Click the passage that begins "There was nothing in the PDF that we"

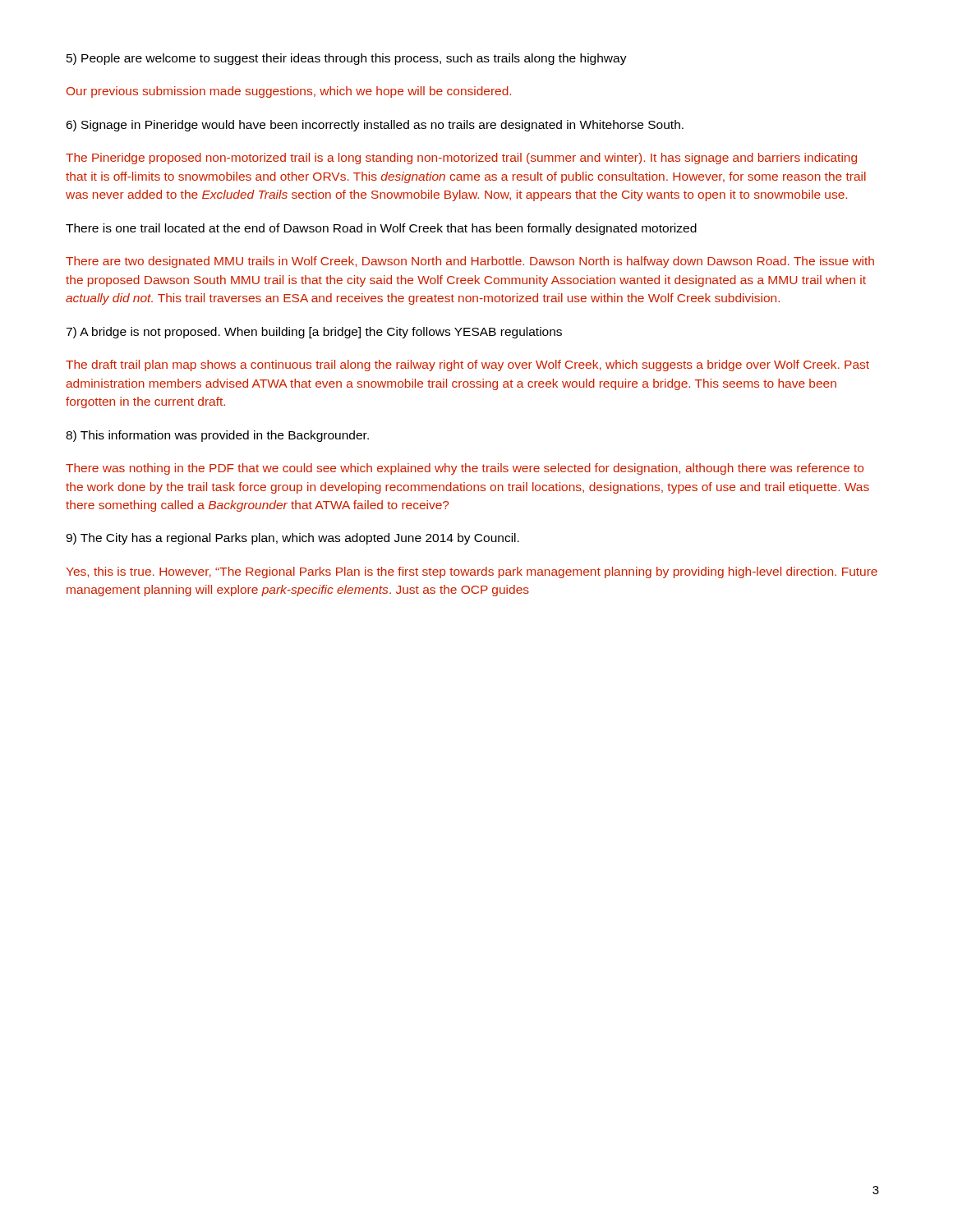468,486
